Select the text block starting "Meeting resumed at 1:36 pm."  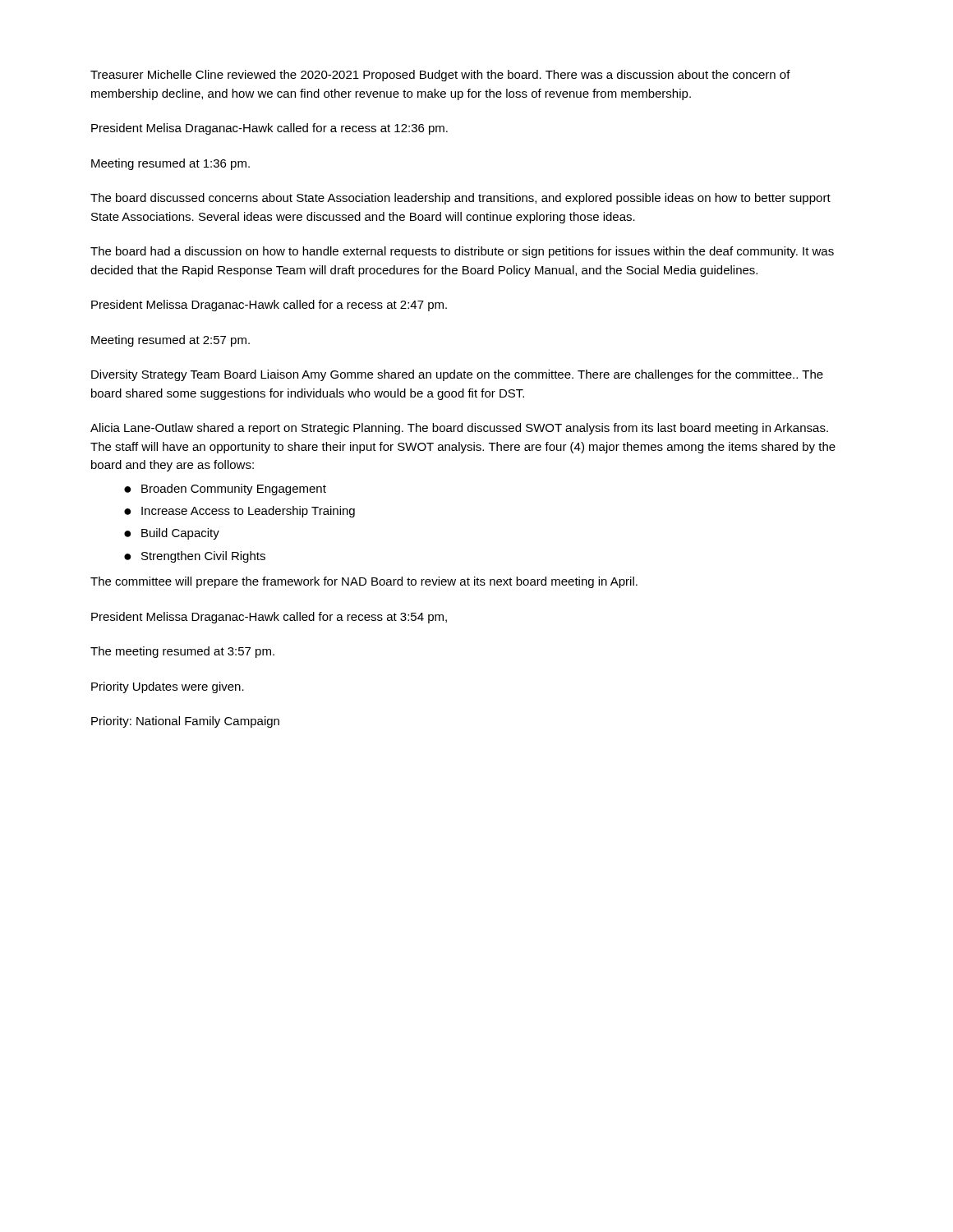click(x=170, y=163)
